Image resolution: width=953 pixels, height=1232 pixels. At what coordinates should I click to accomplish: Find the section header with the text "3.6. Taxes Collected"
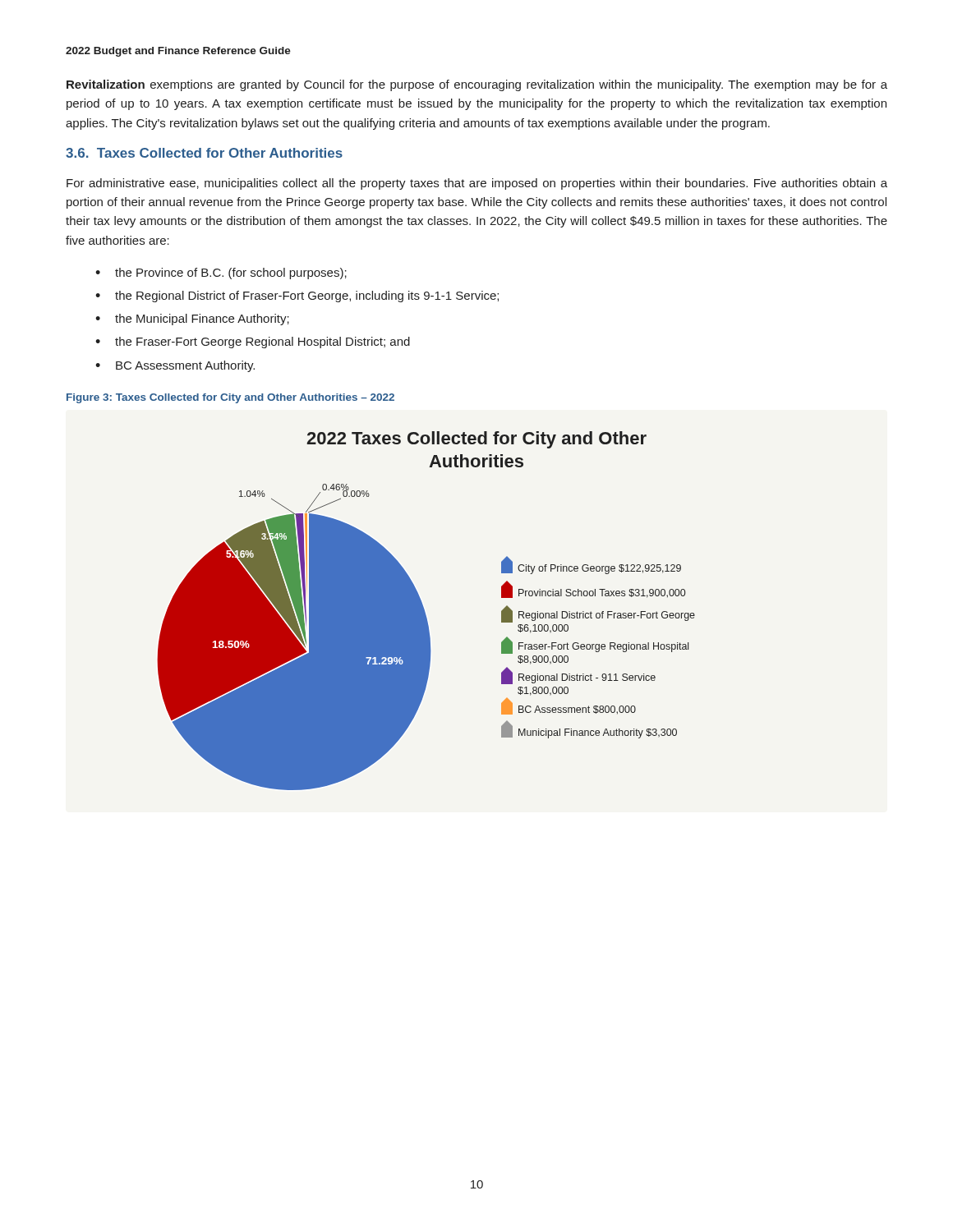(204, 153)
